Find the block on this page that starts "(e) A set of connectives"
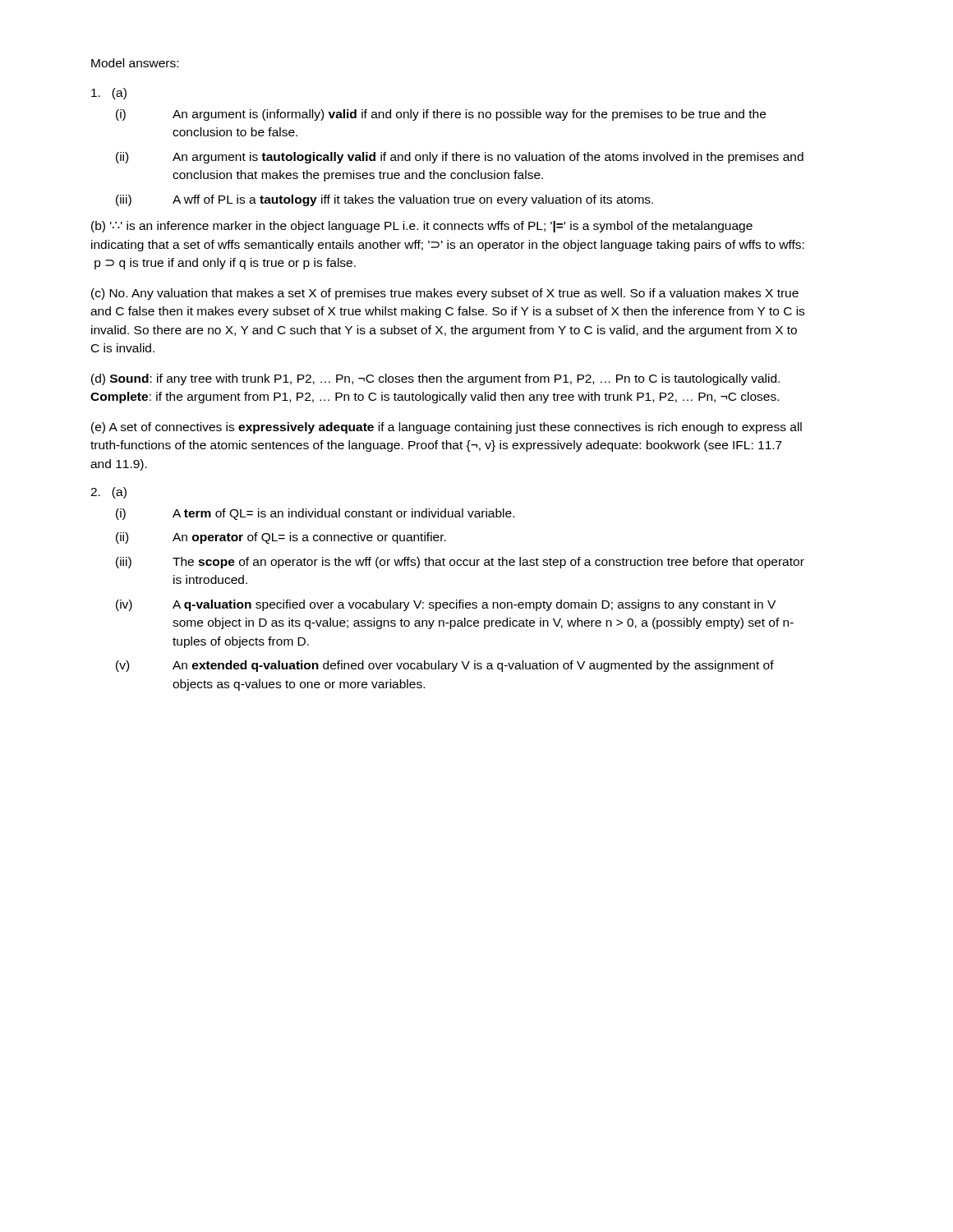The width and height of the screenshot is (953, 1232). (446, 445)
